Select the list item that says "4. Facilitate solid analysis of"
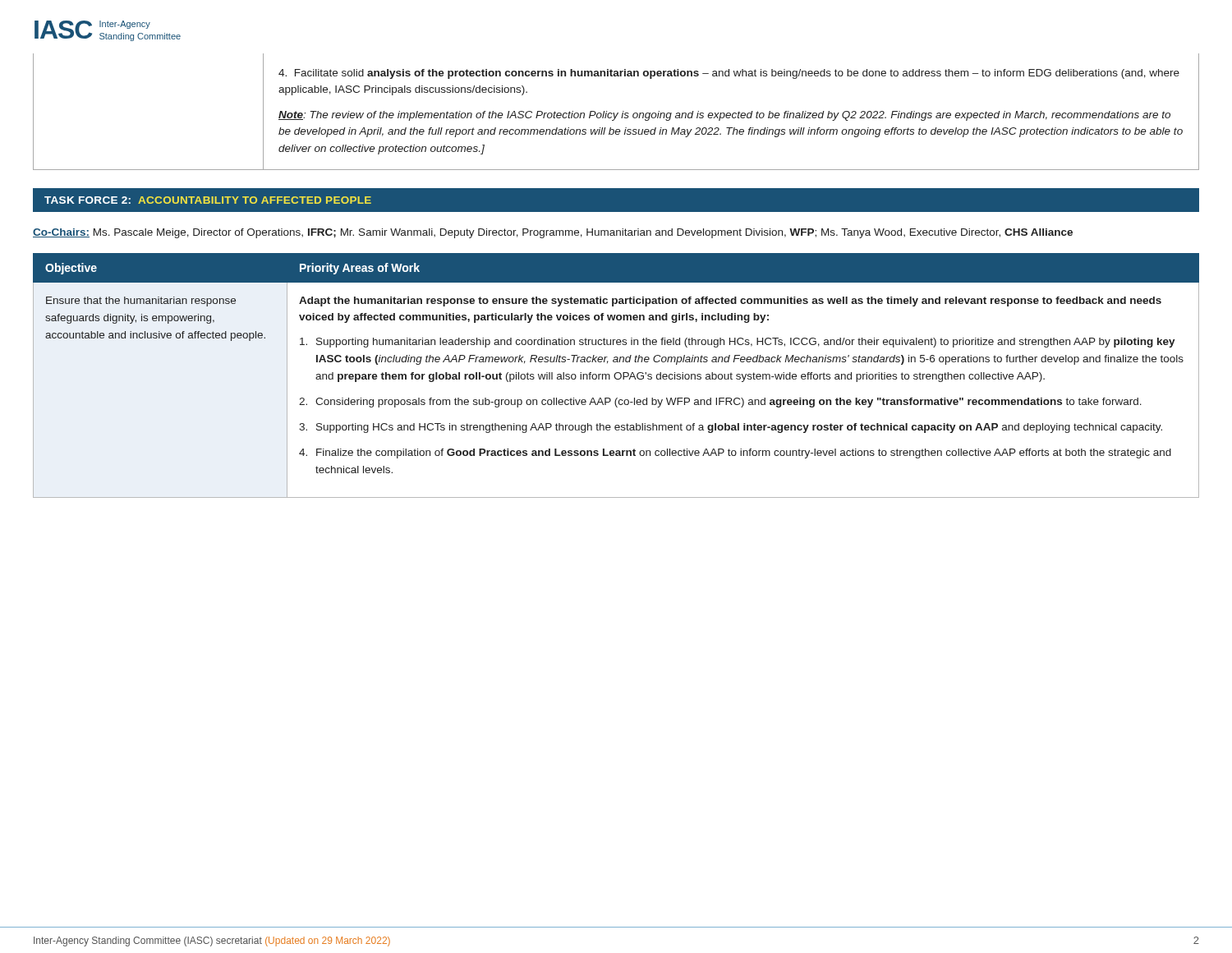 coord(616,111)
